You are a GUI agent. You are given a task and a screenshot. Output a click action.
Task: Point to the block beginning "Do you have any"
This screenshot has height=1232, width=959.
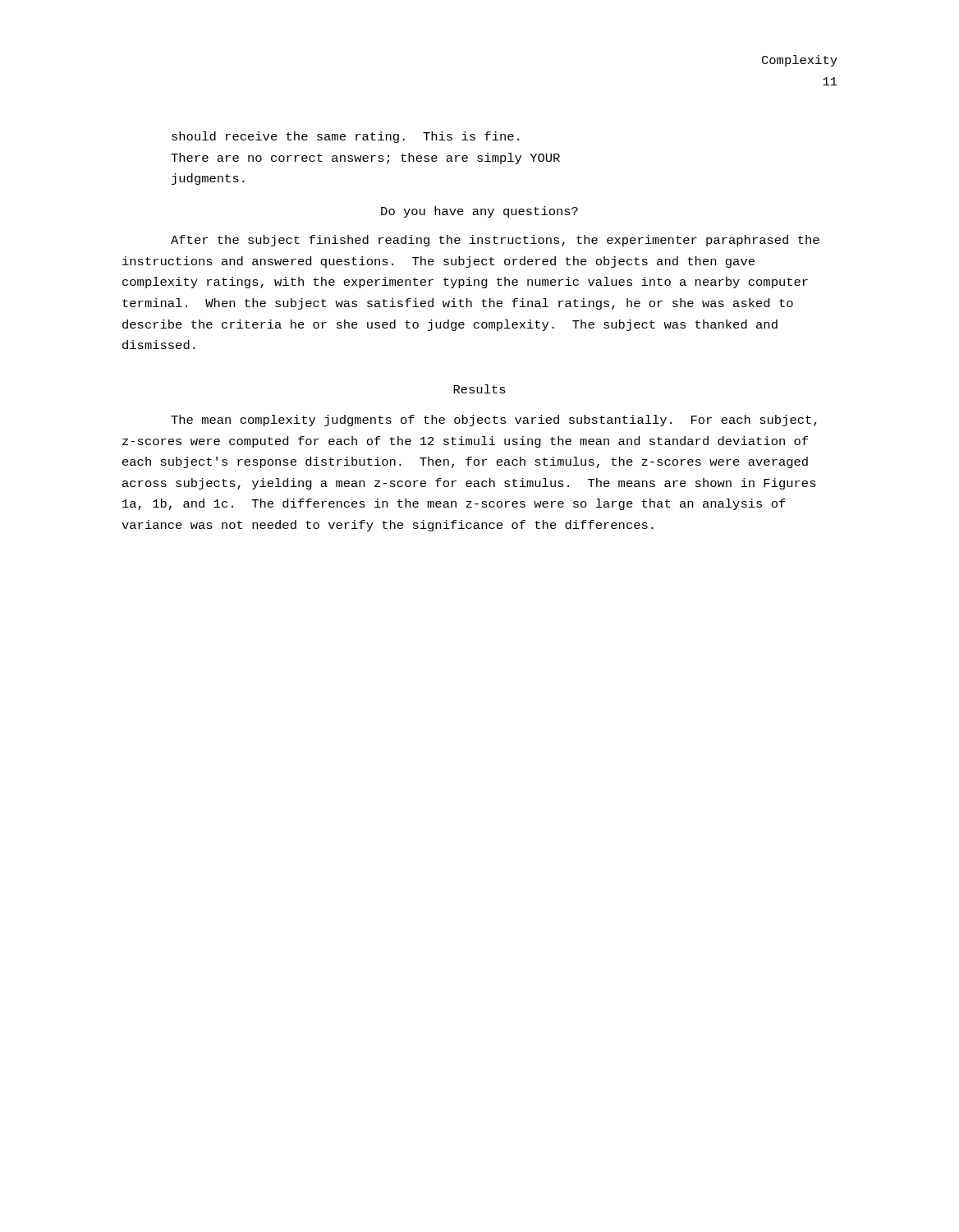480,212
